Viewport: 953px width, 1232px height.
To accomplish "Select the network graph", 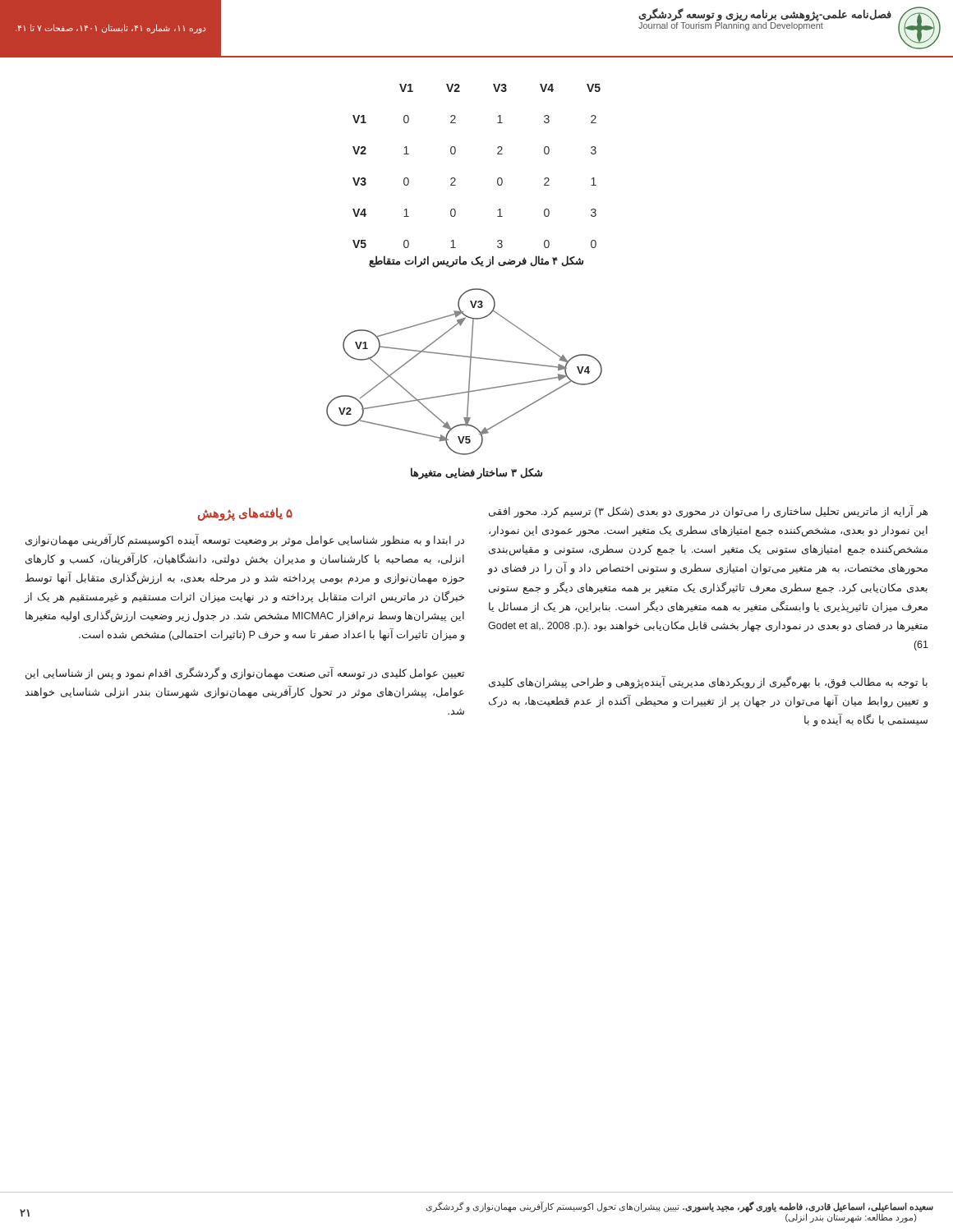I will coord(476,372).
